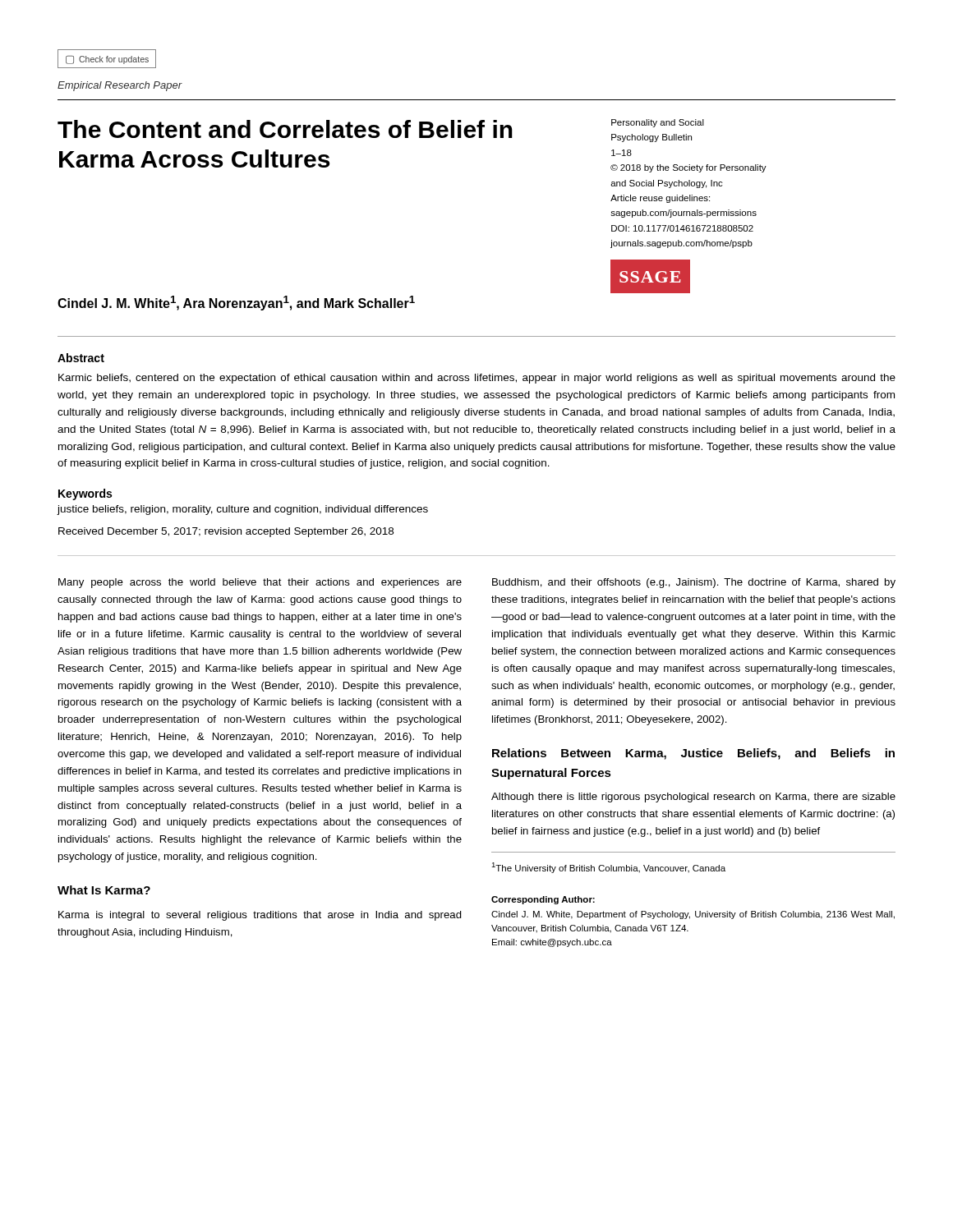This screenshot has width=953, height=1232.
Task: Navigate to the text starting "Received December 5, 2017; revision accepted September"
Action: click(x=226, y=531)
